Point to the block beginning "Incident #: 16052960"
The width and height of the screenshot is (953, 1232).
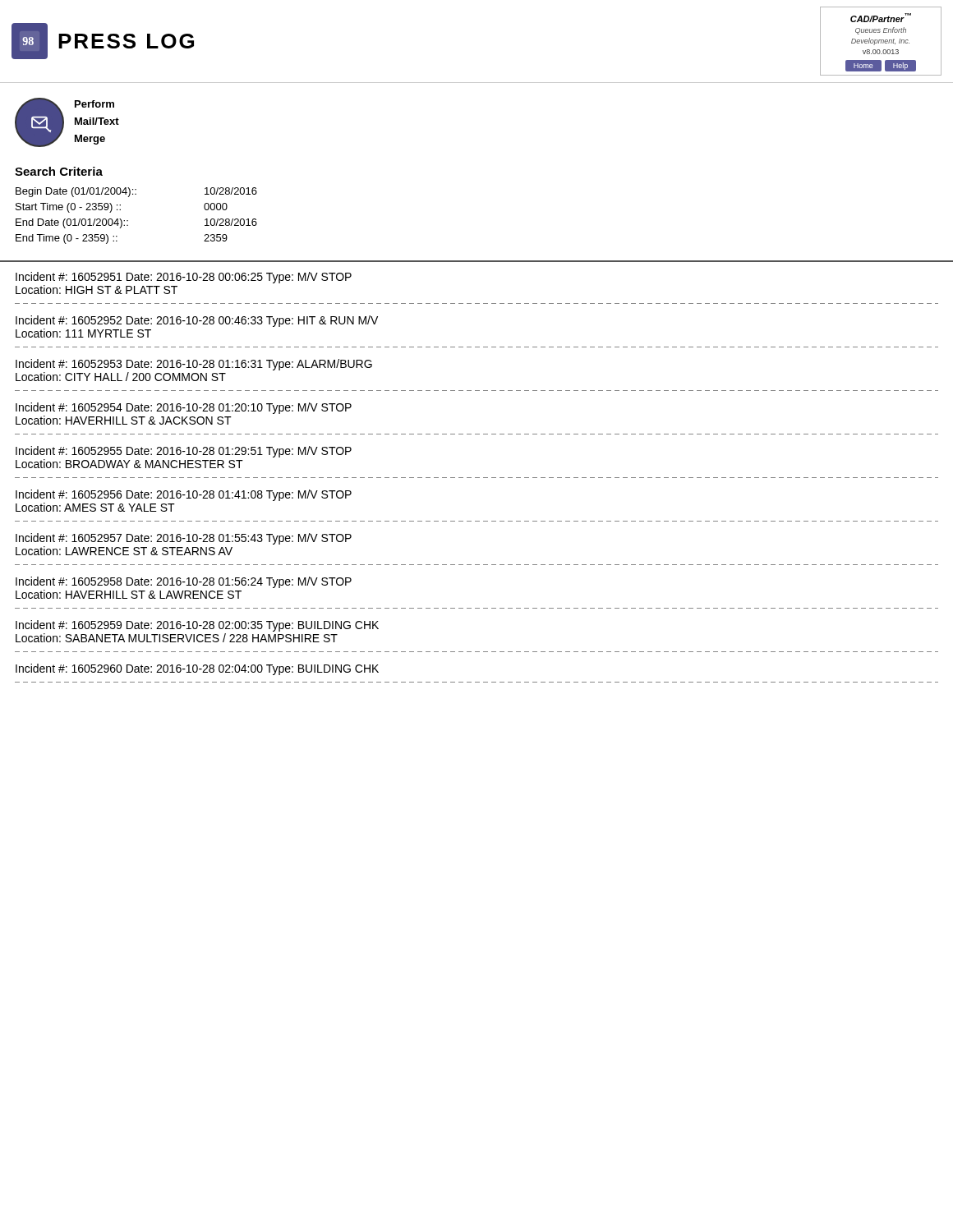[x=197, y=669]
